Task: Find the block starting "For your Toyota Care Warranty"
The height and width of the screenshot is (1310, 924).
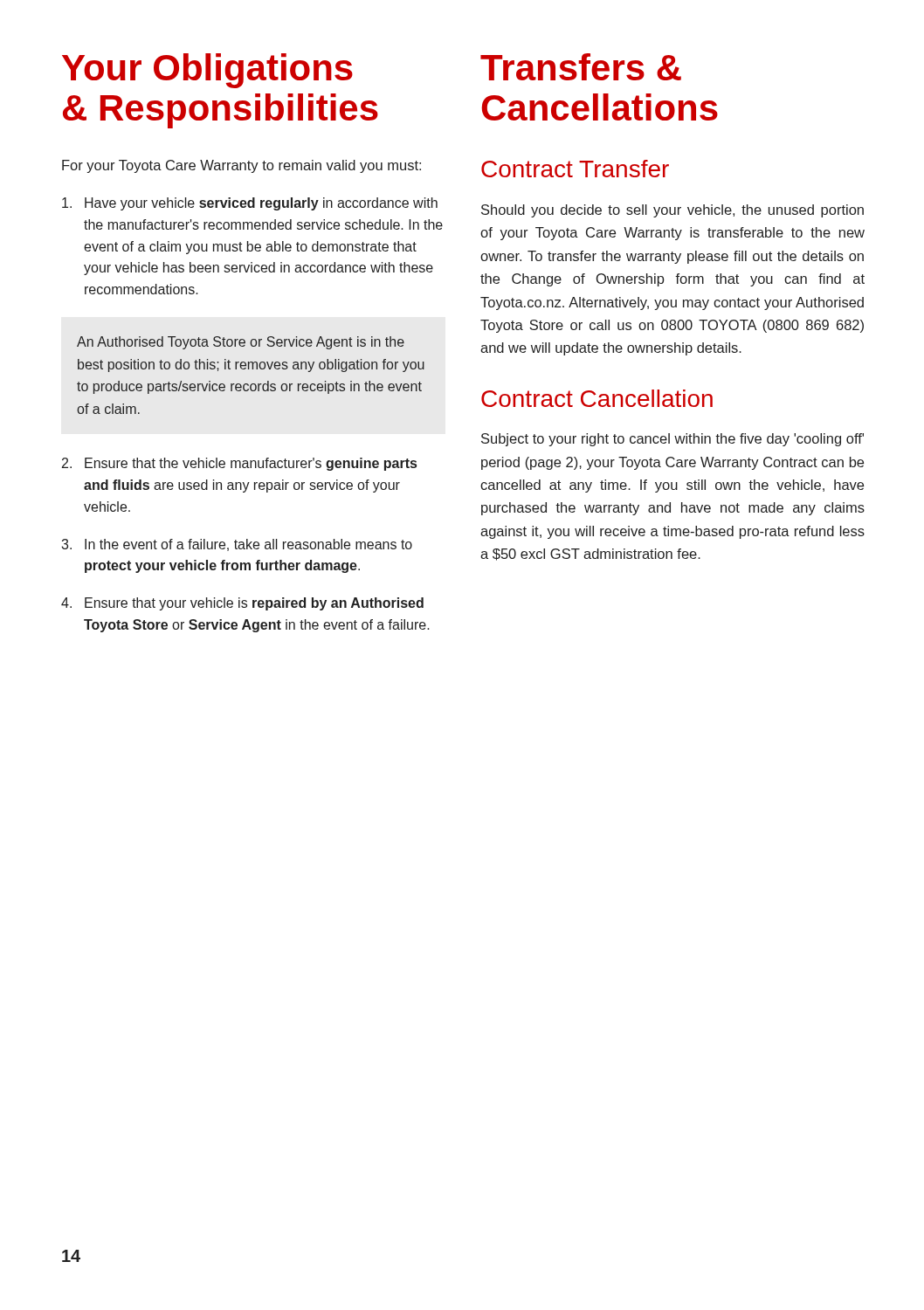Action: point(242,165)
